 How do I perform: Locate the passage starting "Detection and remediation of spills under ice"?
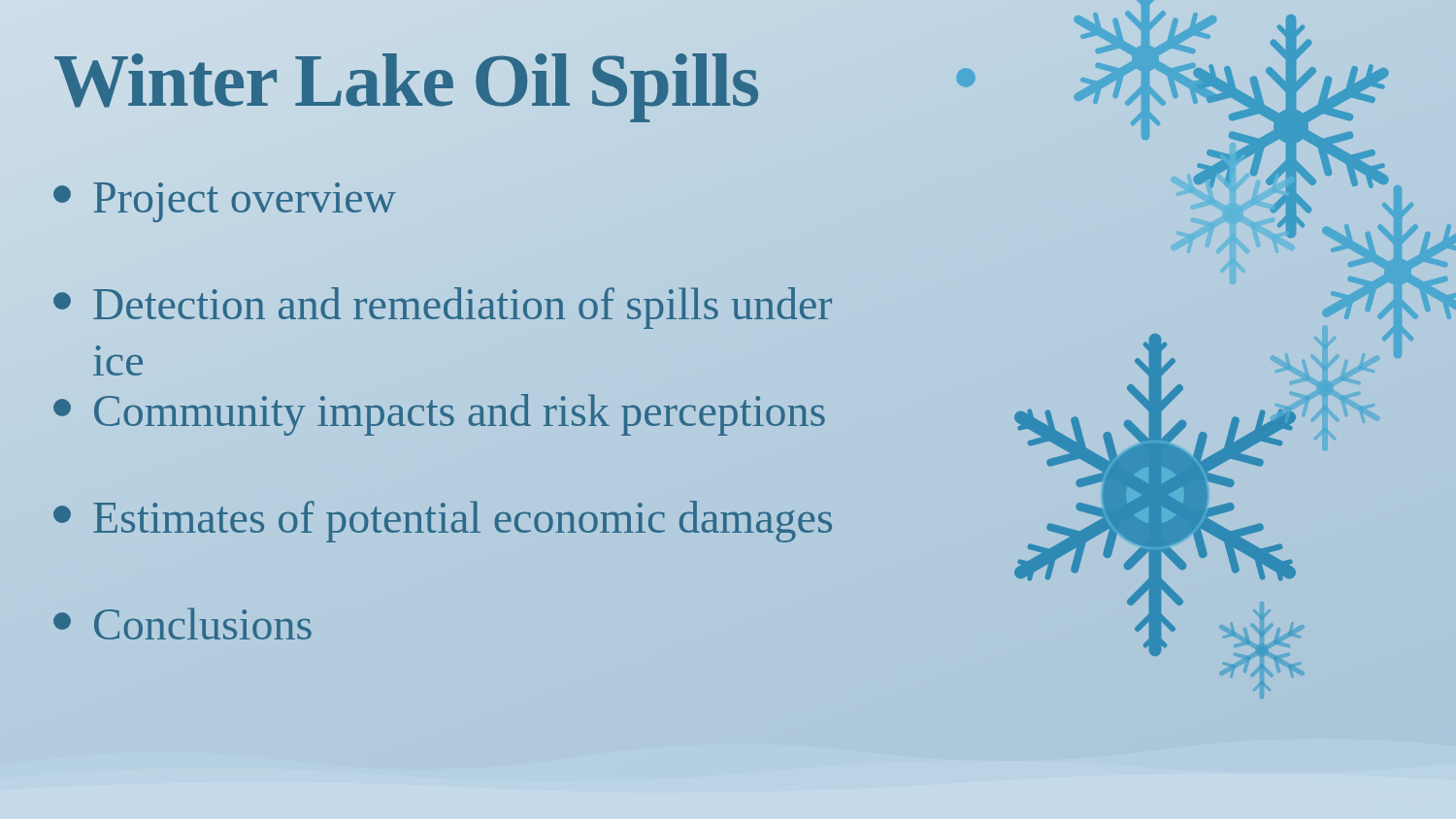pyautogui.click(x=443, y=308)
